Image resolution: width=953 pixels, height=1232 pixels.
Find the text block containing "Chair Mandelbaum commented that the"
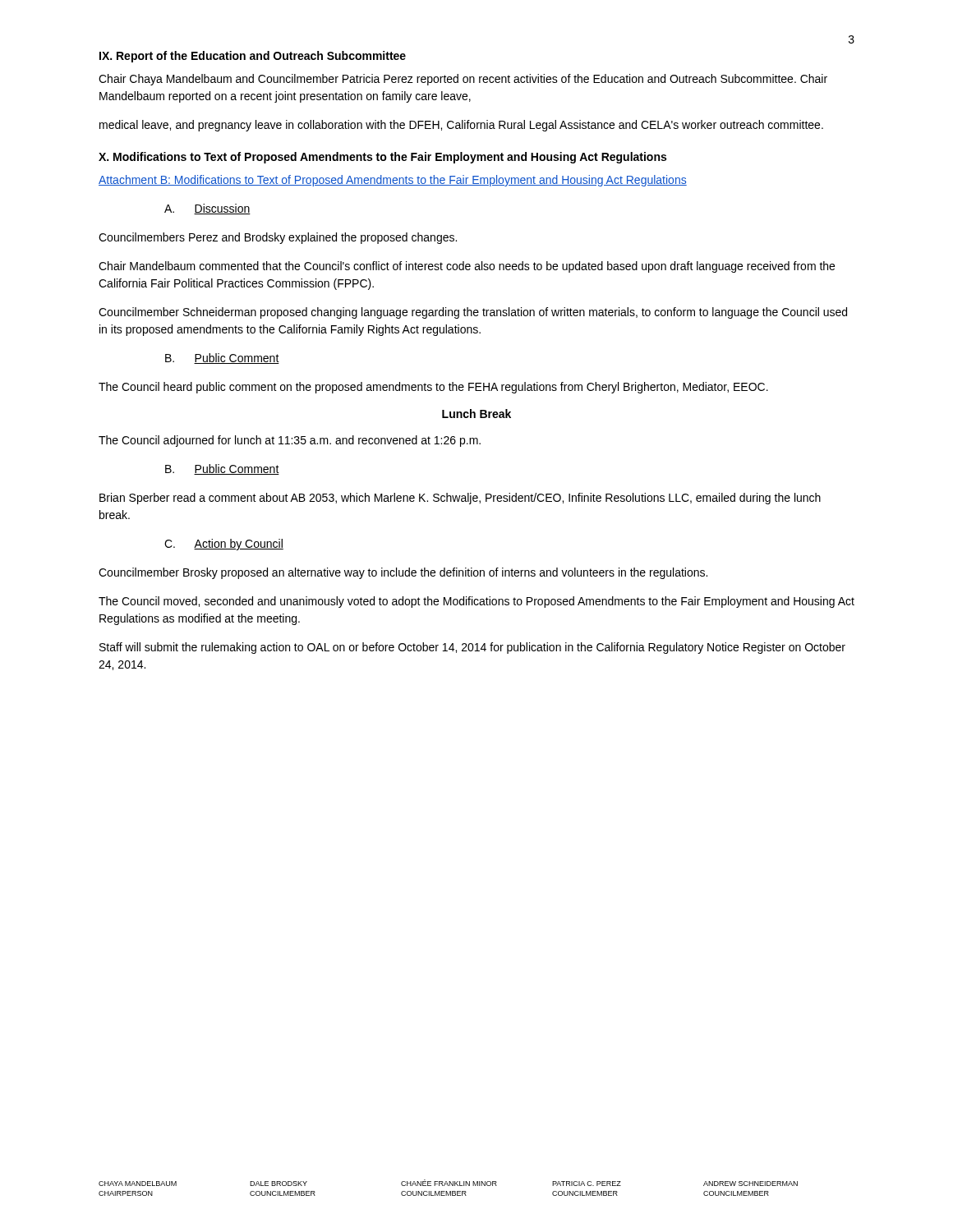tap(467, 275)
